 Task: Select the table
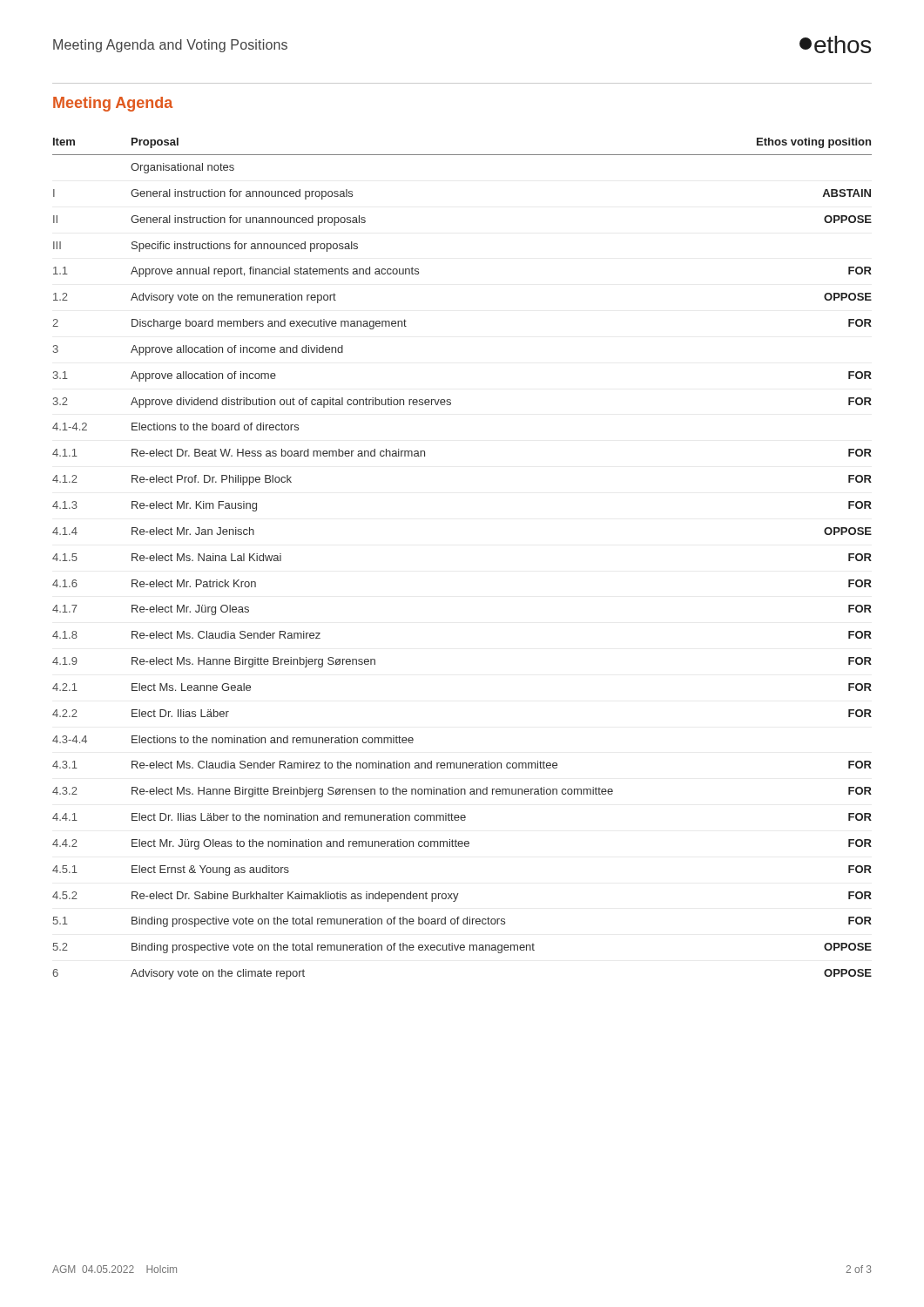click(x=462, y=559)
